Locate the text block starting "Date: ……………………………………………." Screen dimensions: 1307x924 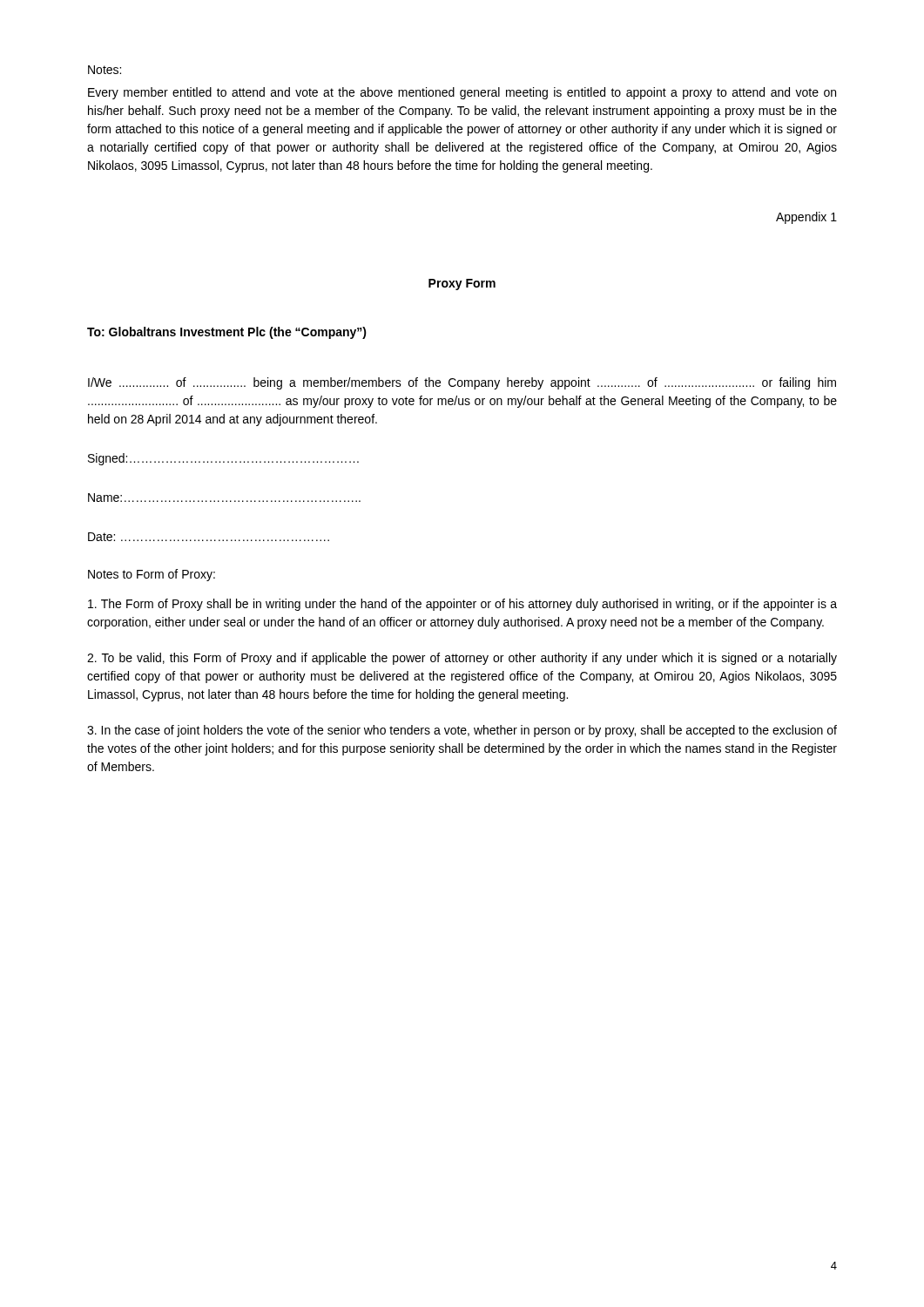coord(209,537)
